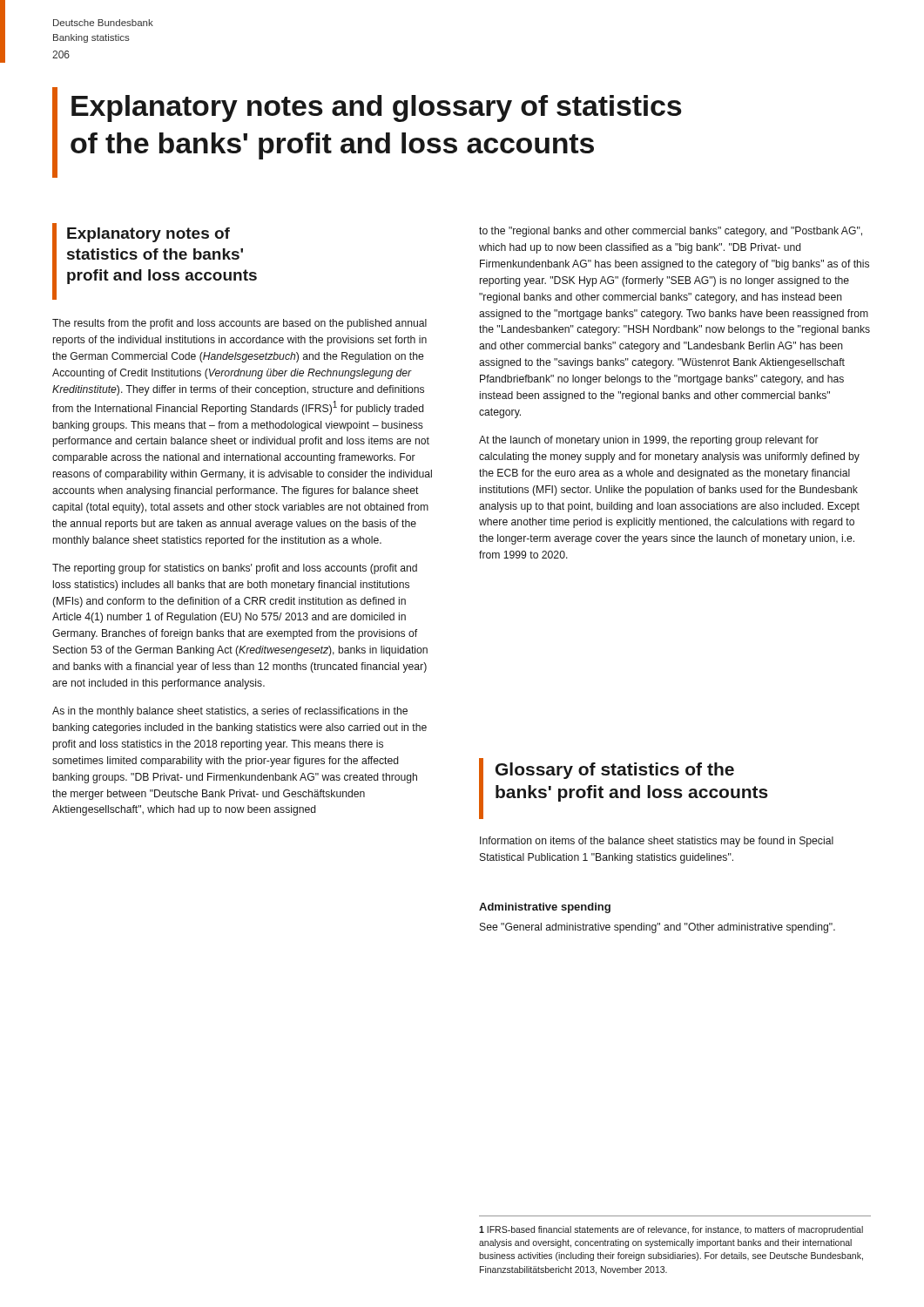Where is the title that starts "Explanatory notes and"?
The height and width of the screenshot is (1307, 924).
pos(462,124)
